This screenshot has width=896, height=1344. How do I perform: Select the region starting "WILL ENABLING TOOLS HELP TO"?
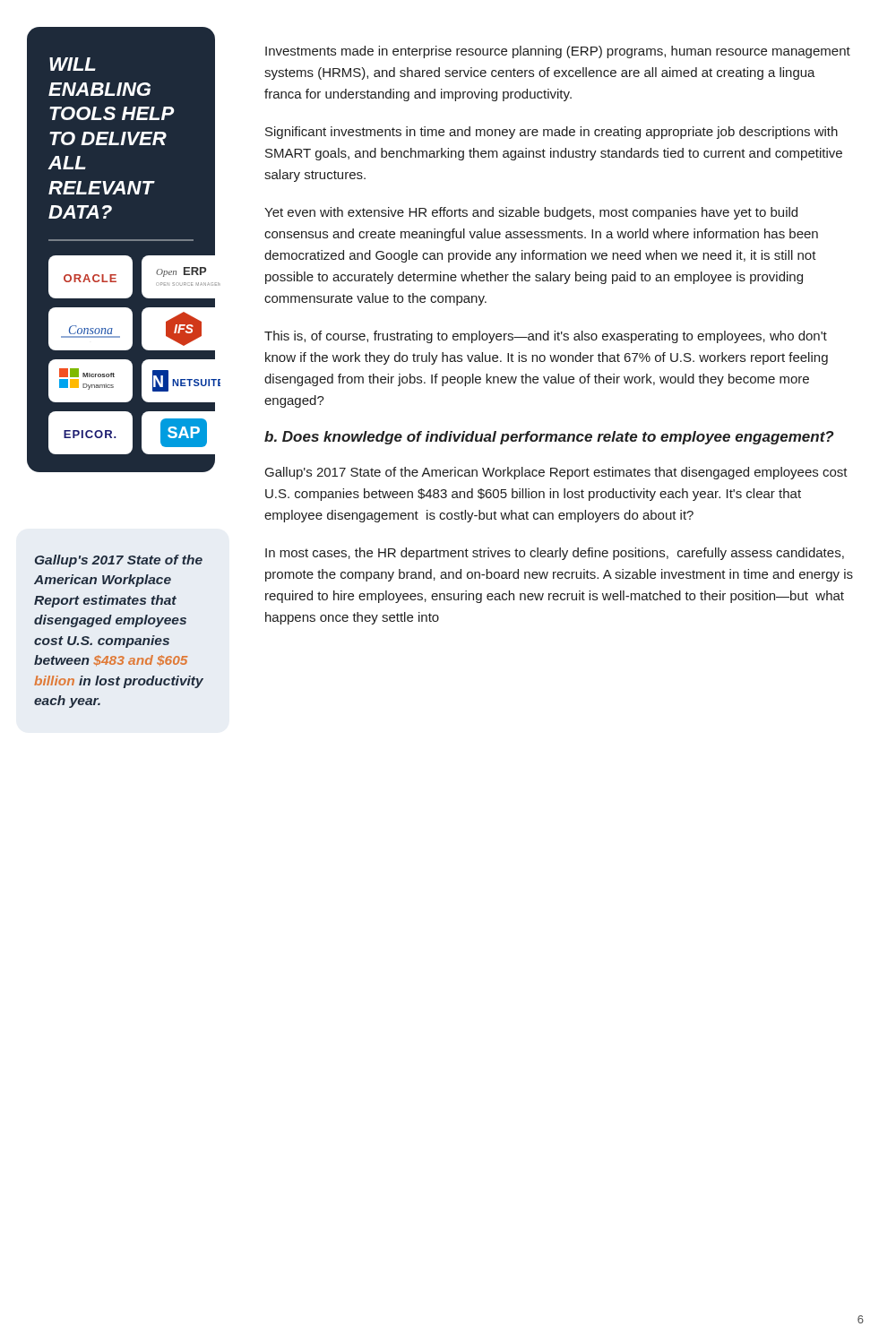click(x=132, y=253)
